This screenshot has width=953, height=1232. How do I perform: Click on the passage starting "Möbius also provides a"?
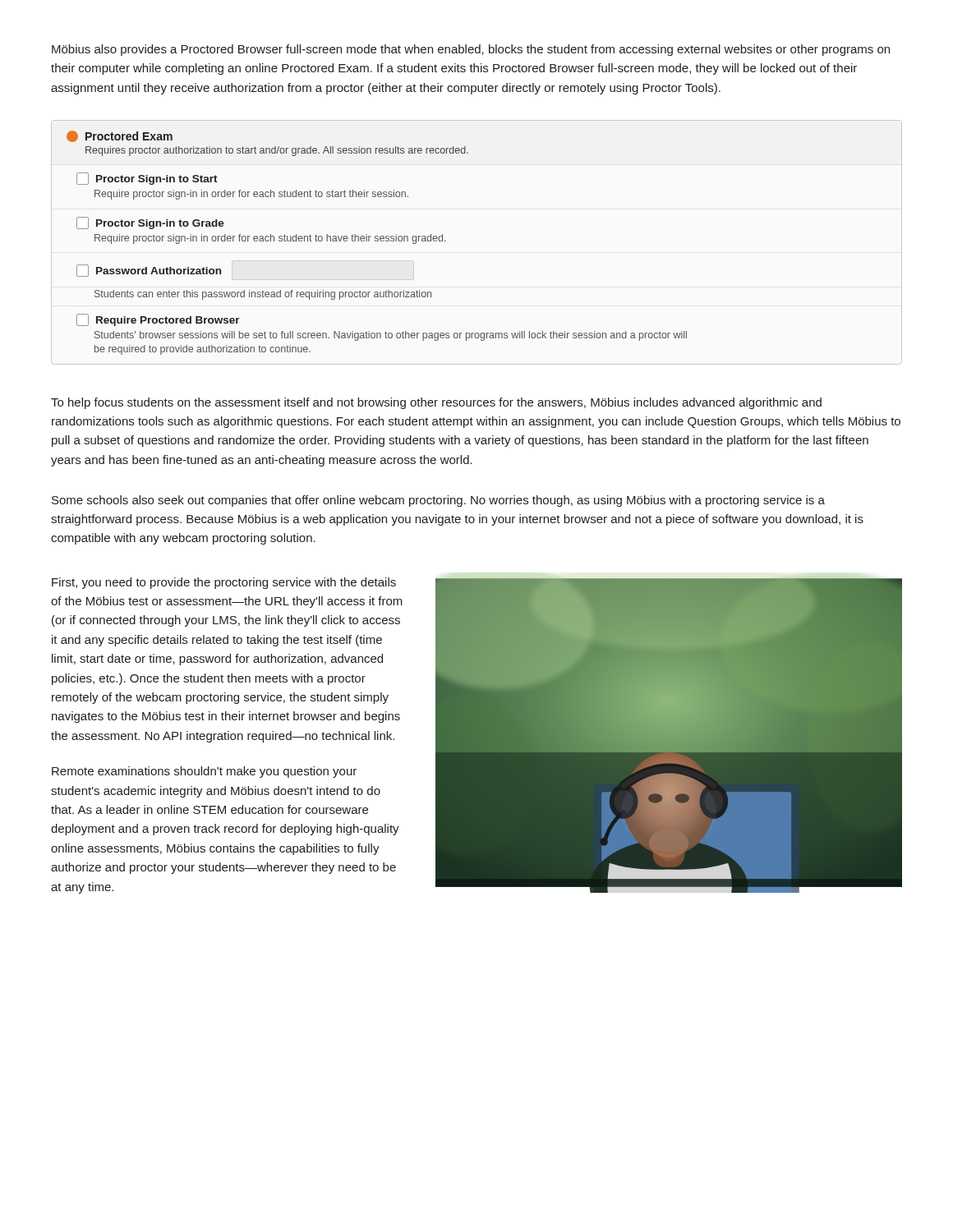(x=471, y=68)
